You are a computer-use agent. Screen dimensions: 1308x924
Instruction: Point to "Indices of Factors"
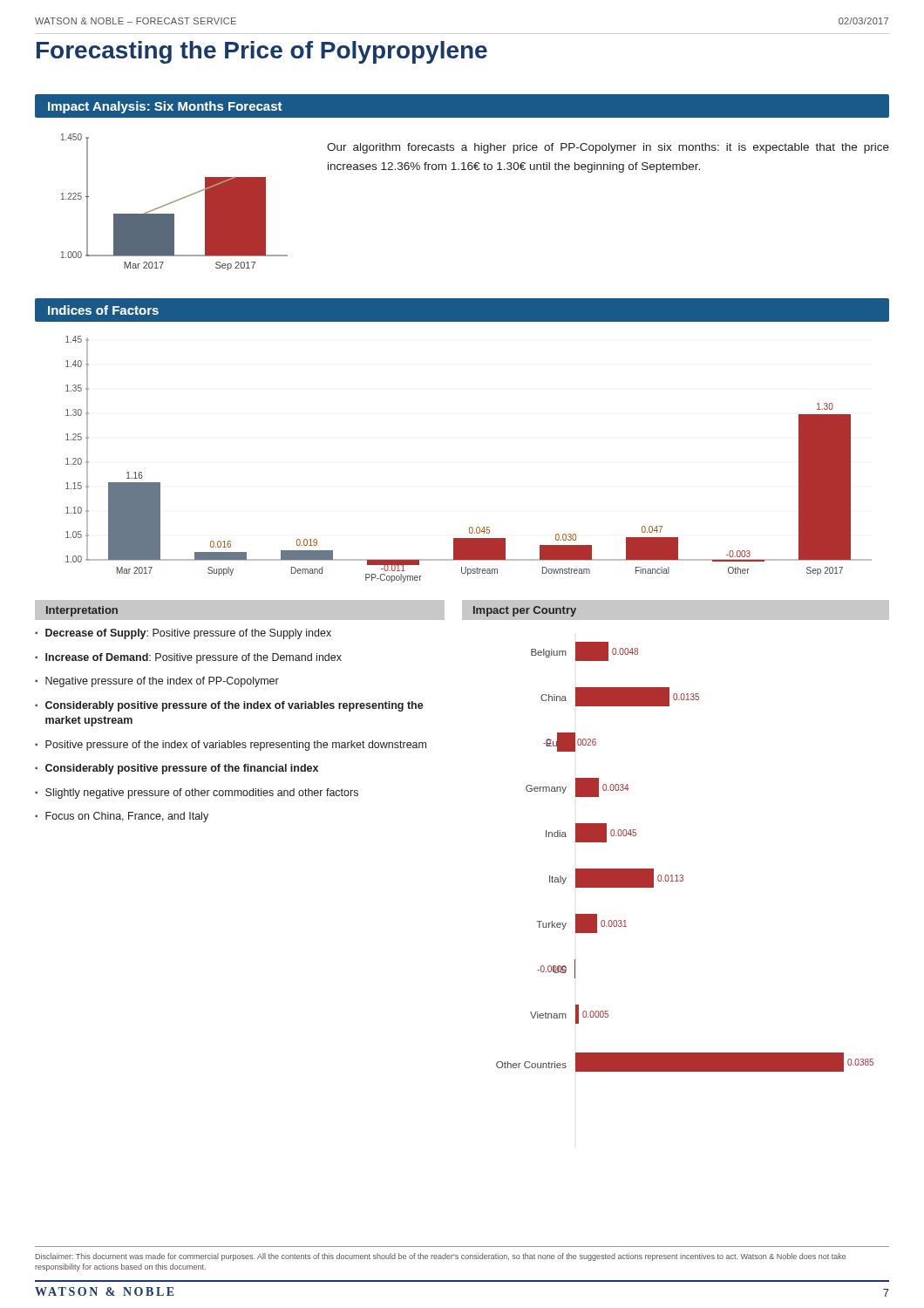(x=462, y=310)
